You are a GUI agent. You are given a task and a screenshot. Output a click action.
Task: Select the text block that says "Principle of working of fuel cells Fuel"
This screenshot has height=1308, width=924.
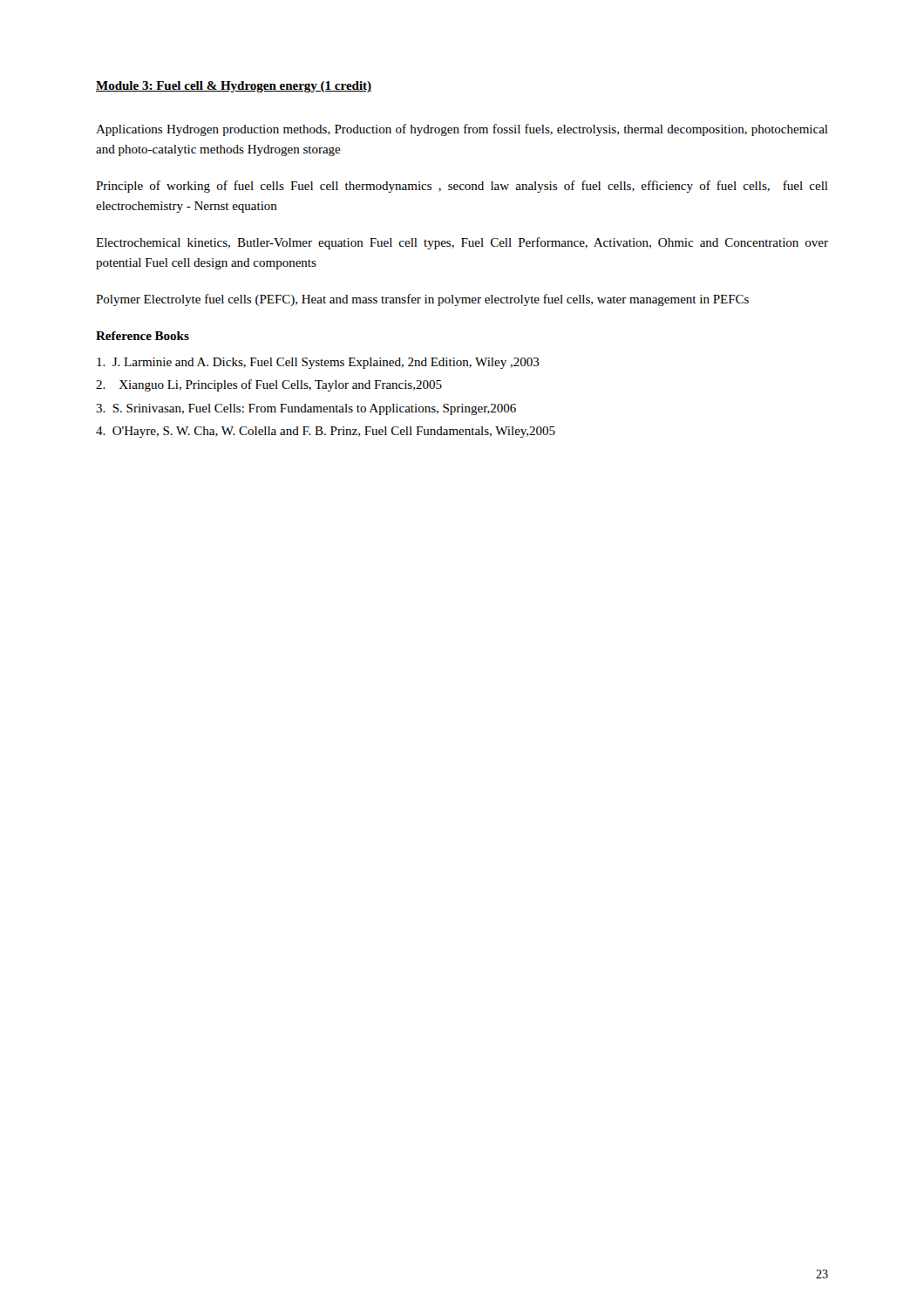pyautogui.click(x=462, y=196)
